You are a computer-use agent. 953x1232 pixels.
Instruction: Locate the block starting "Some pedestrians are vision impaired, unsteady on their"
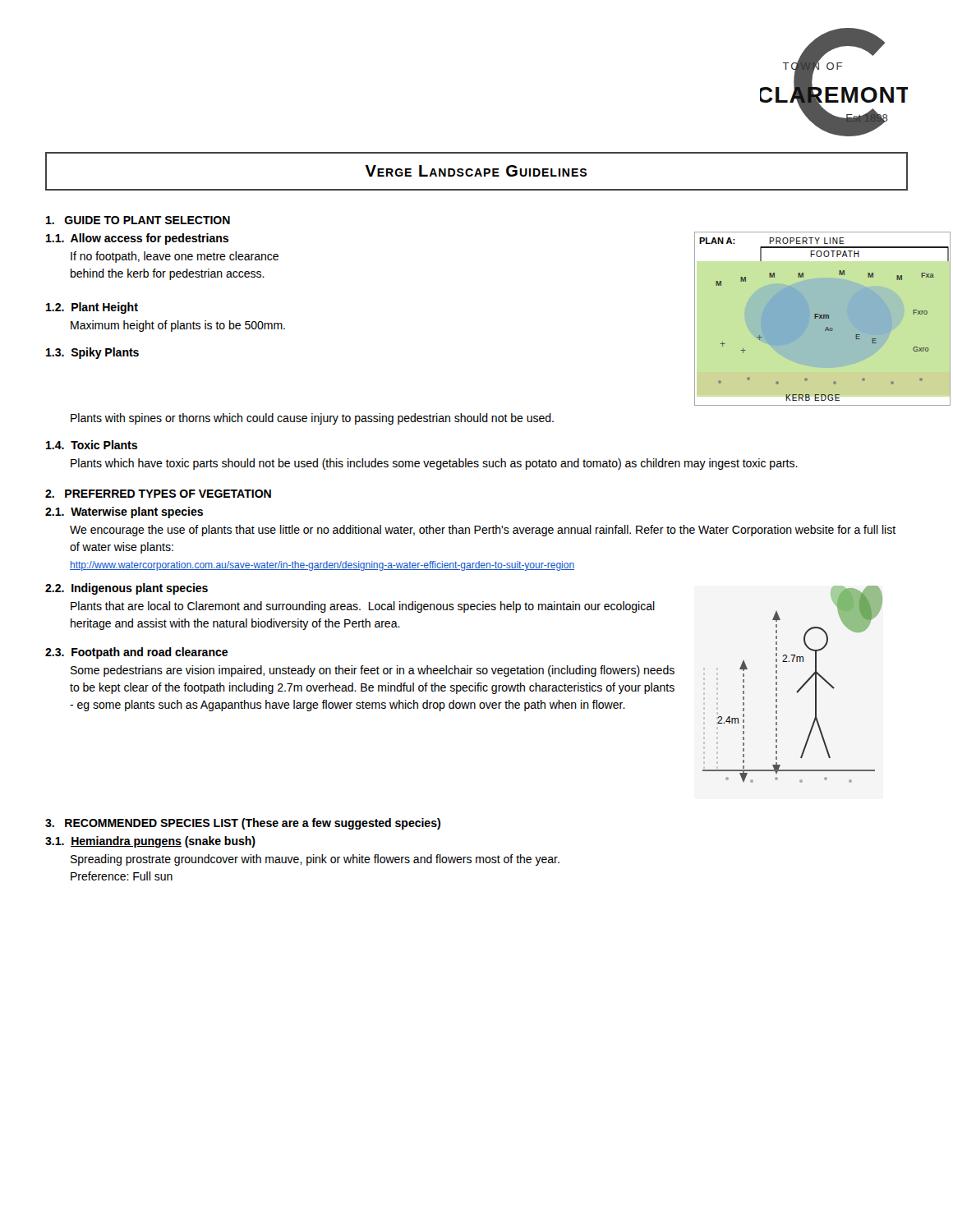372,687
